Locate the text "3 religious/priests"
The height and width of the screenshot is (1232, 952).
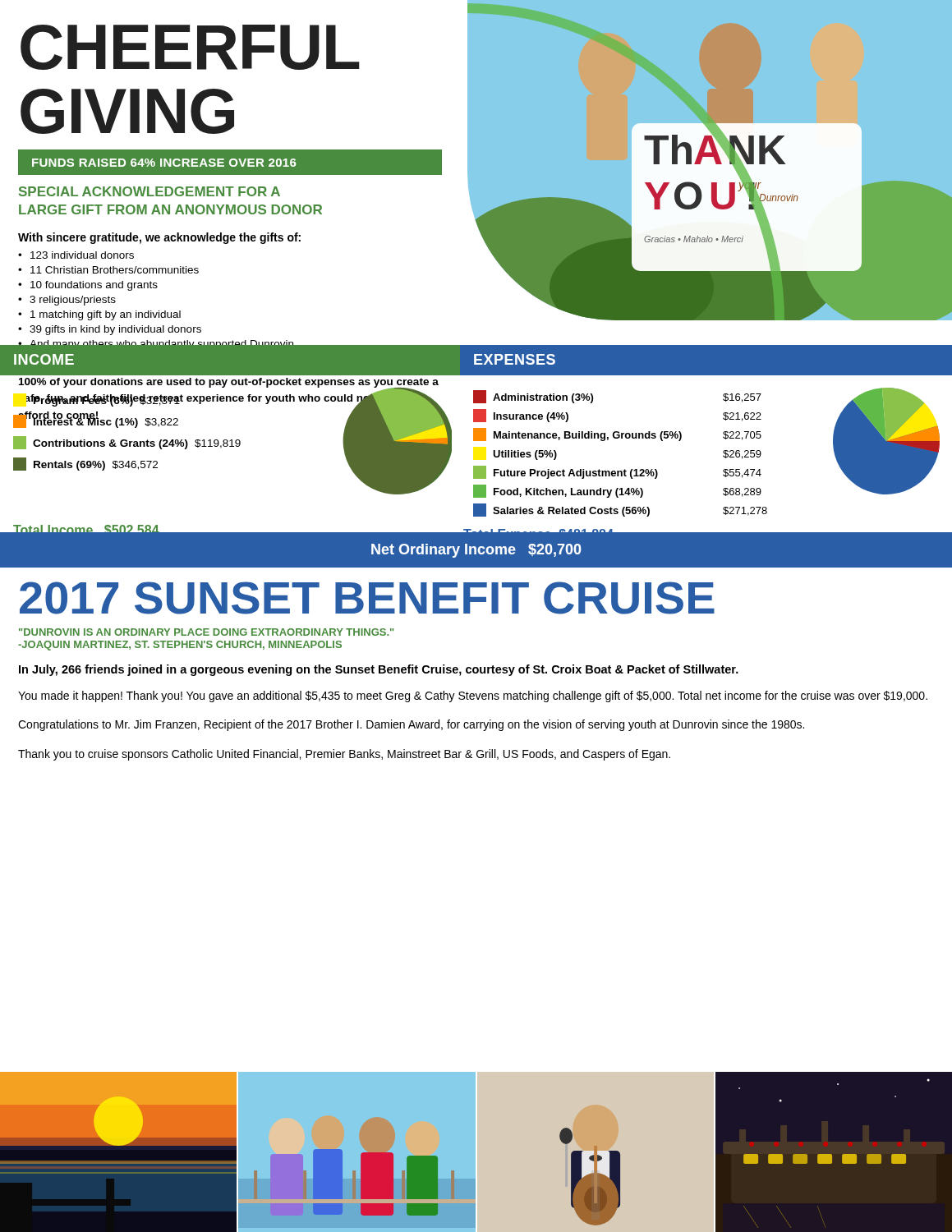click(x=73, y=299)
